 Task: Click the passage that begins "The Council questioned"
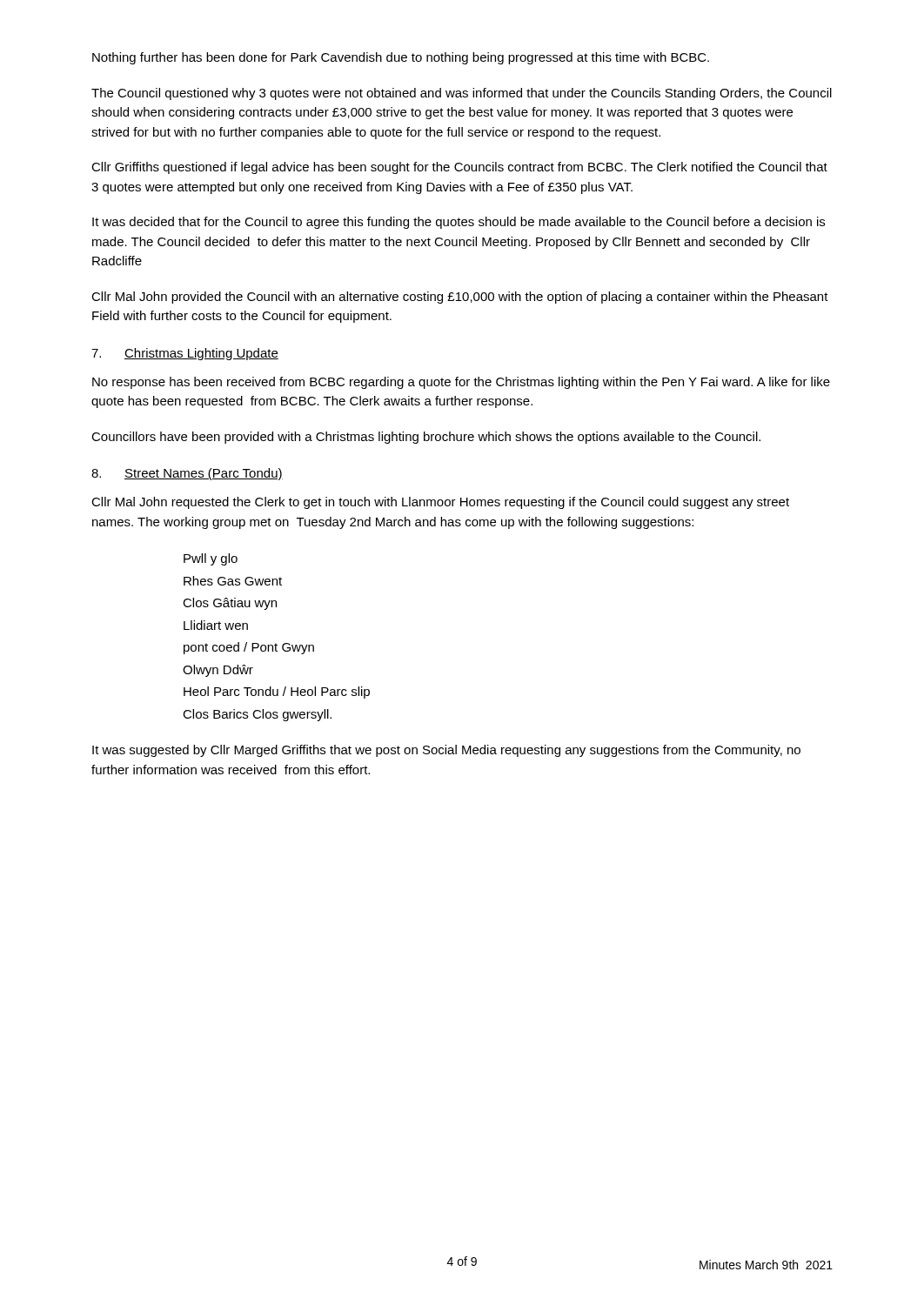tap(462, 112)
